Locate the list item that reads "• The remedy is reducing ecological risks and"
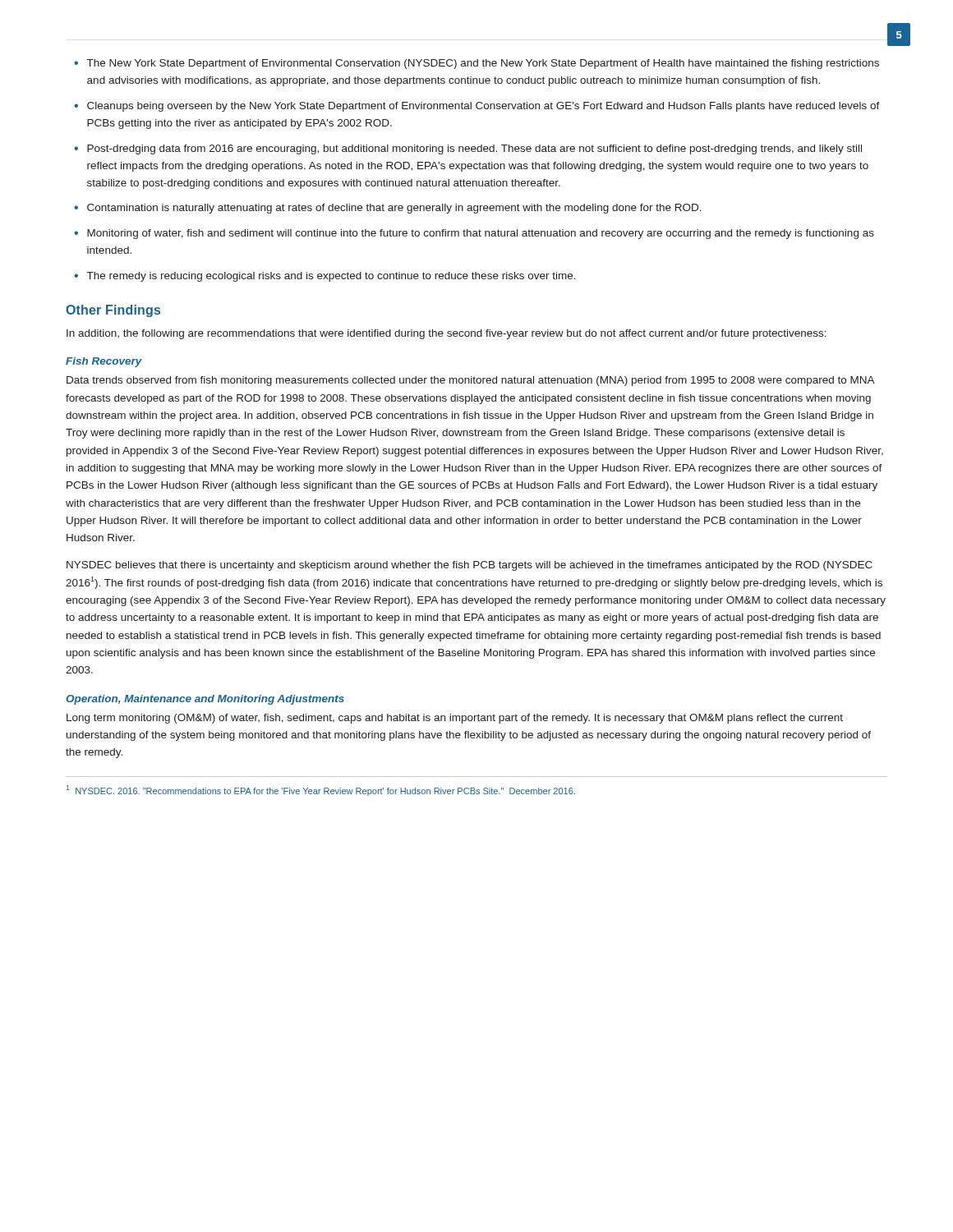The image size is (953, 1232). click(325, 277)
